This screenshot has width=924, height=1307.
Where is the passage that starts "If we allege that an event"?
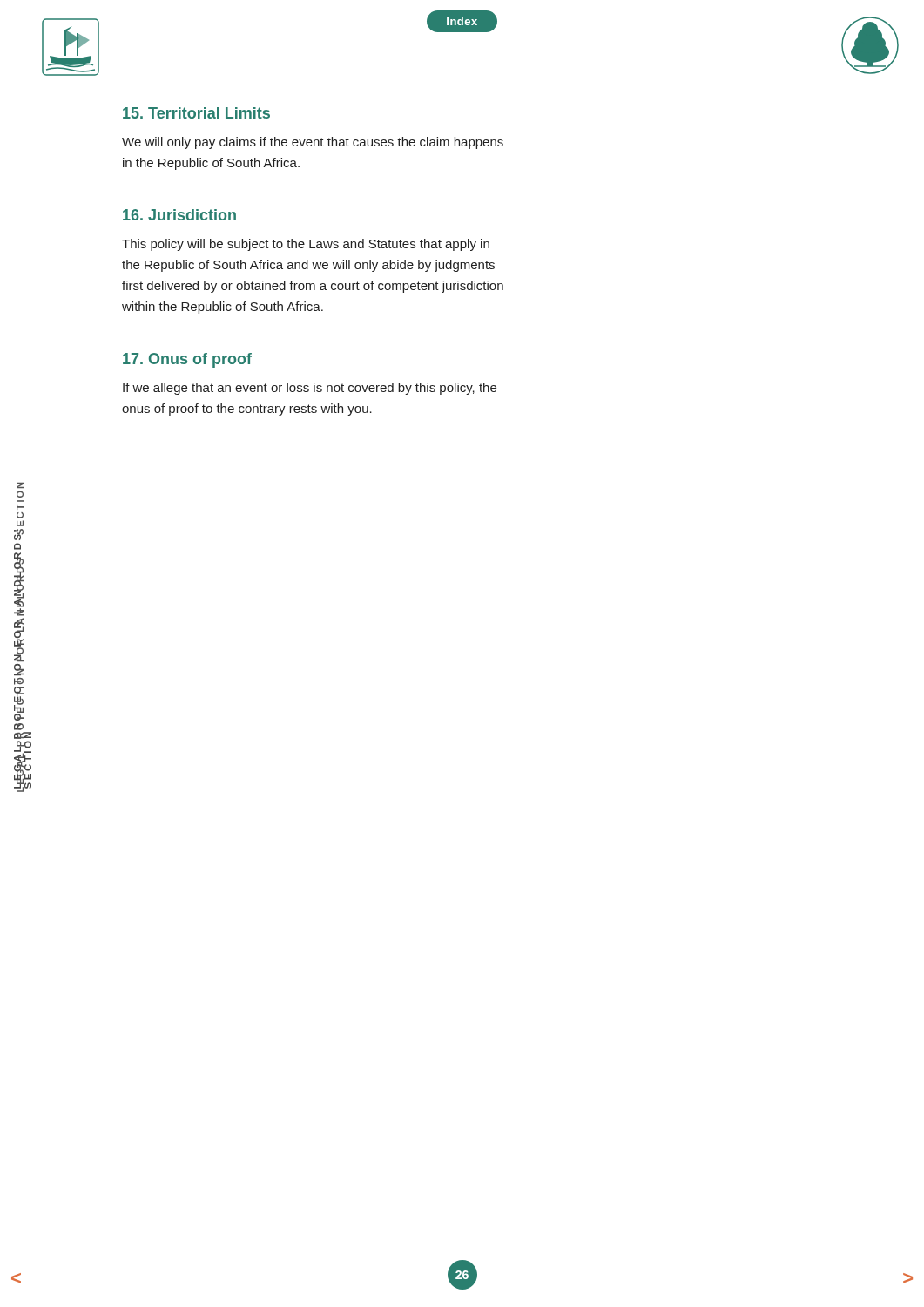pyautogui.click(x=501, y=398)
